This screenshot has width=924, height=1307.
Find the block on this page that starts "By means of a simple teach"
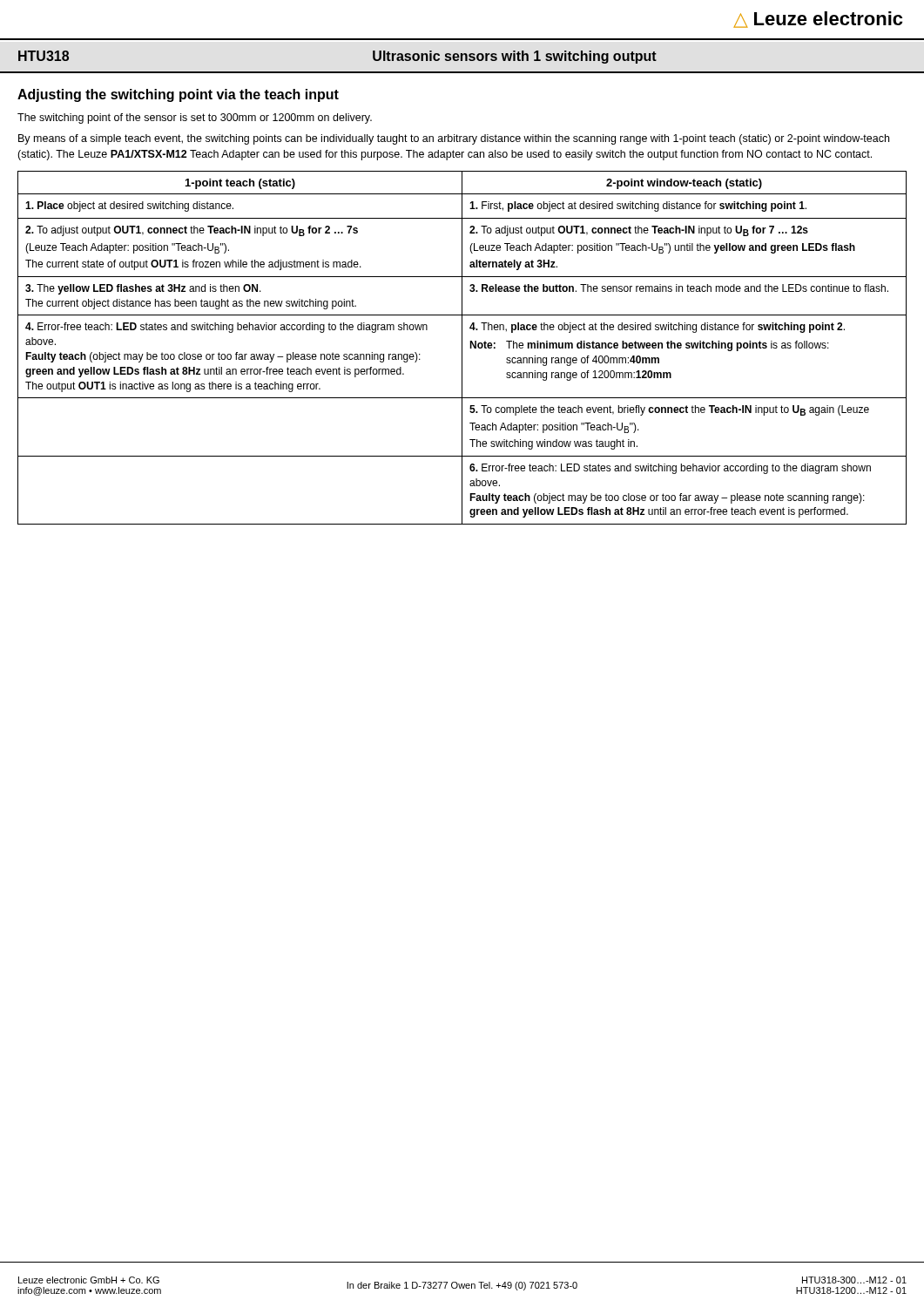(x=454, y=147)
